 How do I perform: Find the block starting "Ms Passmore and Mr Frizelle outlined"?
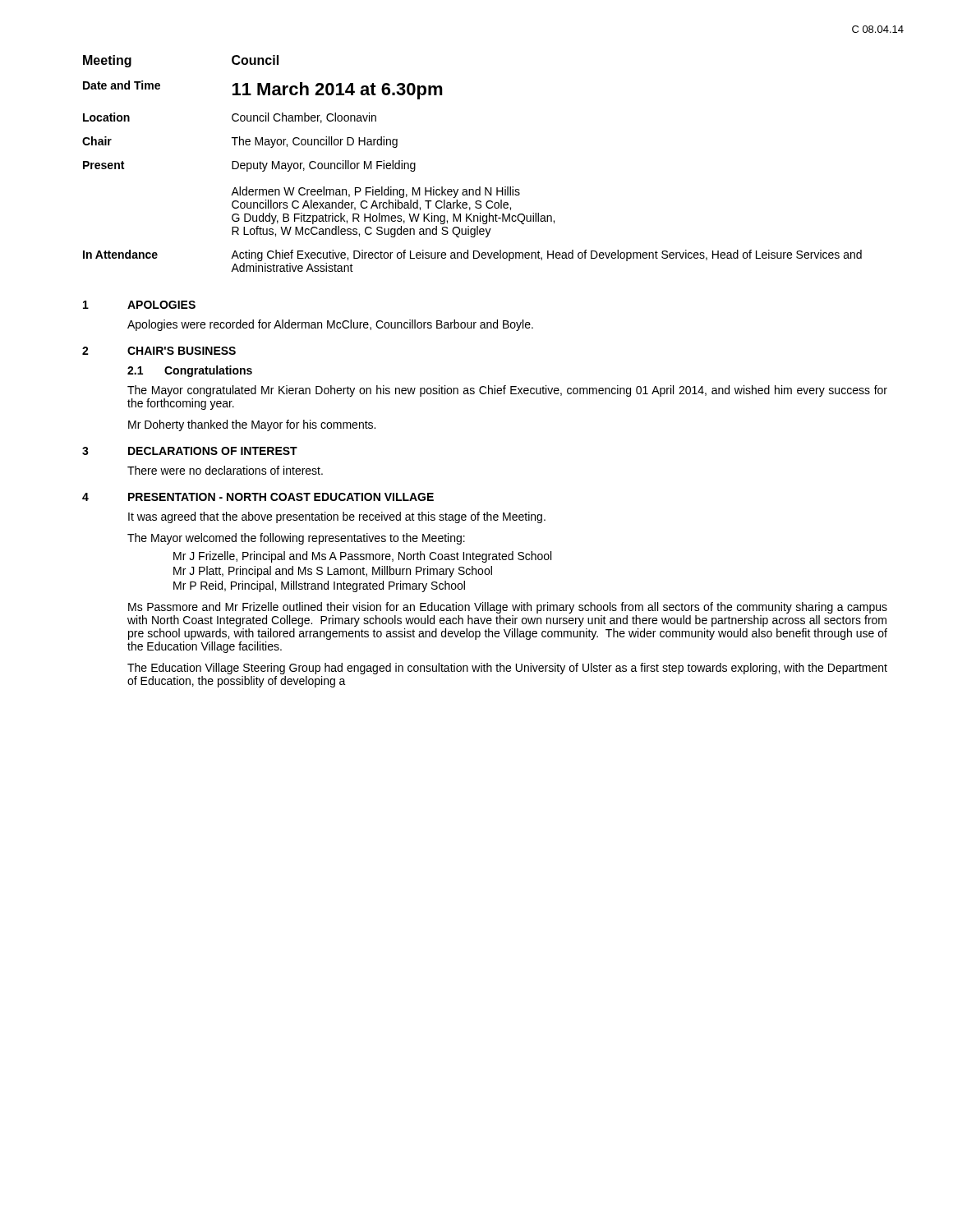tap(507, 627)
